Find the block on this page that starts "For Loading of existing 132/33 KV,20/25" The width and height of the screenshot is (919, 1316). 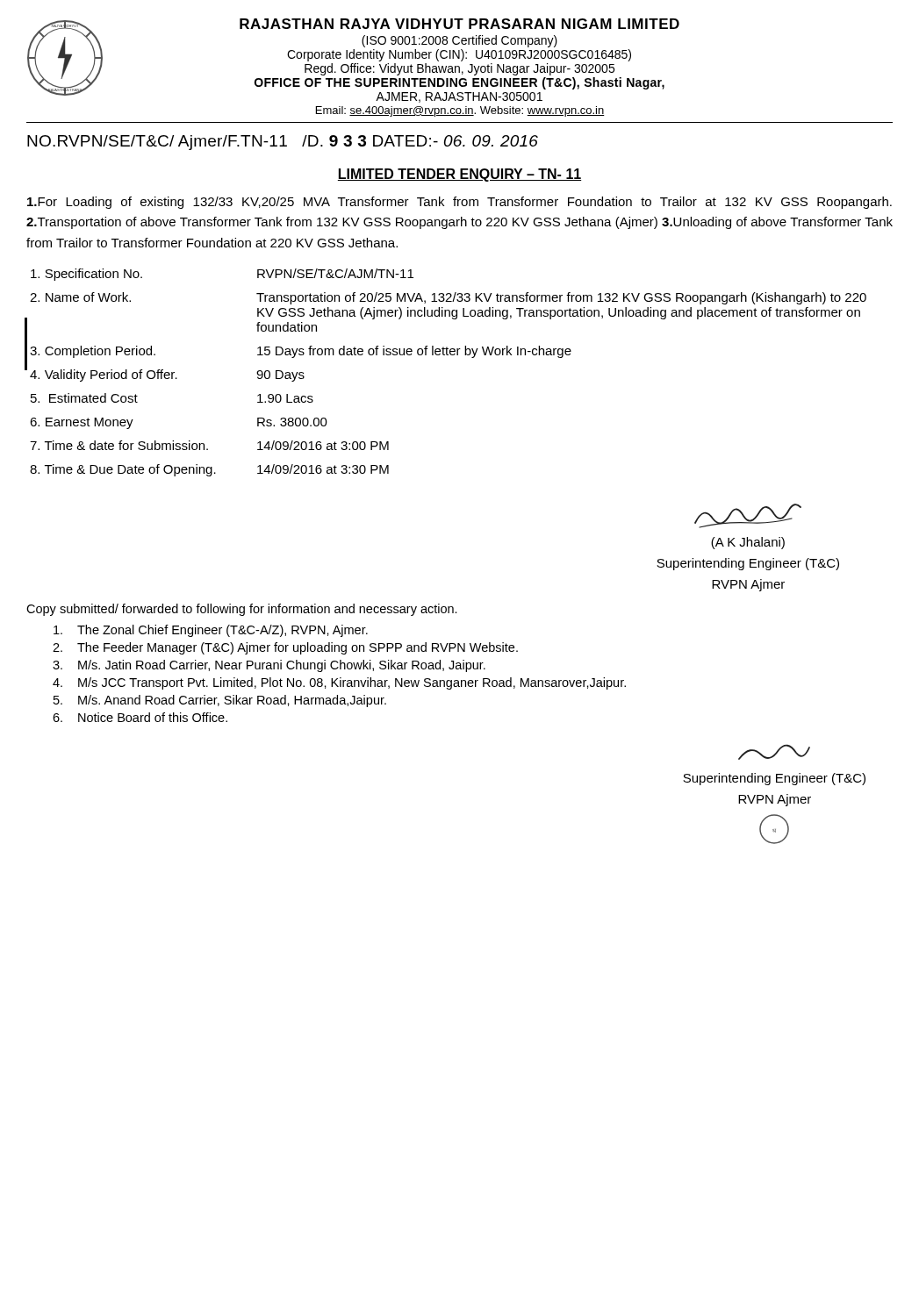point(460,222)
